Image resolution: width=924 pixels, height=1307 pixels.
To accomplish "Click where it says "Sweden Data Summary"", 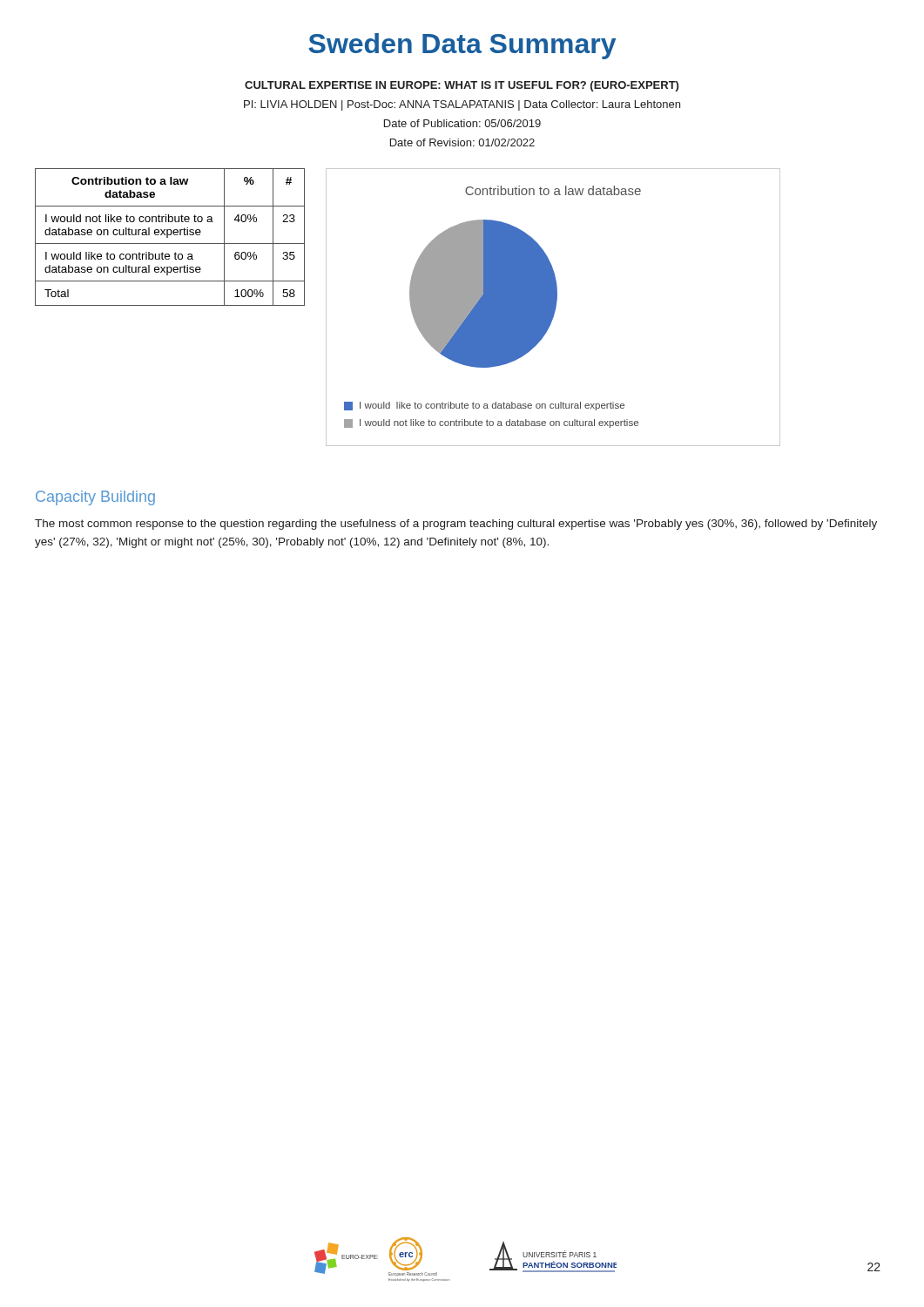I will click(x=462, y=44).
